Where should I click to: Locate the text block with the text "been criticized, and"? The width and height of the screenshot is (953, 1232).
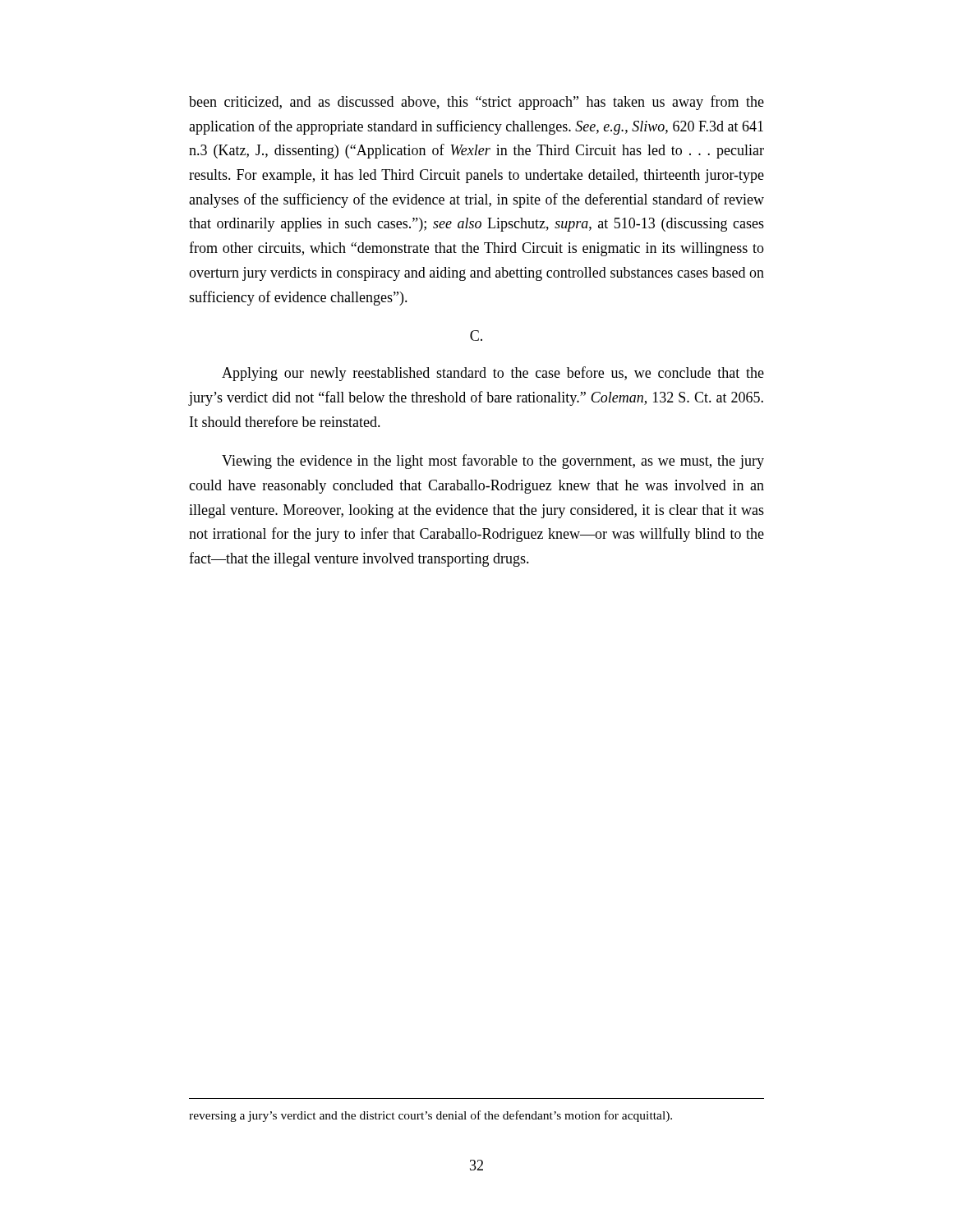pyautogui.click(x=476, y=199)
